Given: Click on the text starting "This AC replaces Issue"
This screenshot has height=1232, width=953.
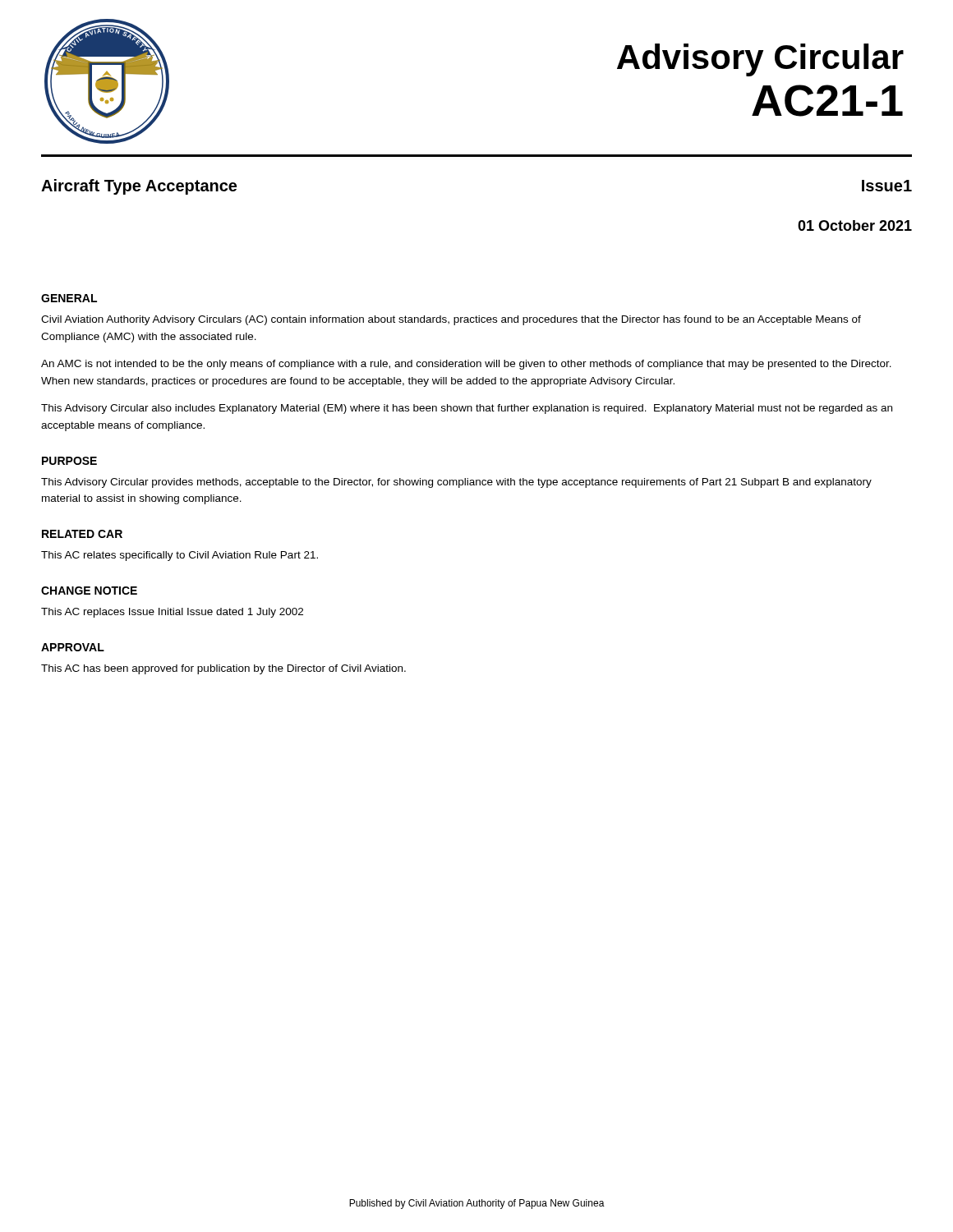Looking at the screenshot, I should pyautogui.click(x=172, y=612).
